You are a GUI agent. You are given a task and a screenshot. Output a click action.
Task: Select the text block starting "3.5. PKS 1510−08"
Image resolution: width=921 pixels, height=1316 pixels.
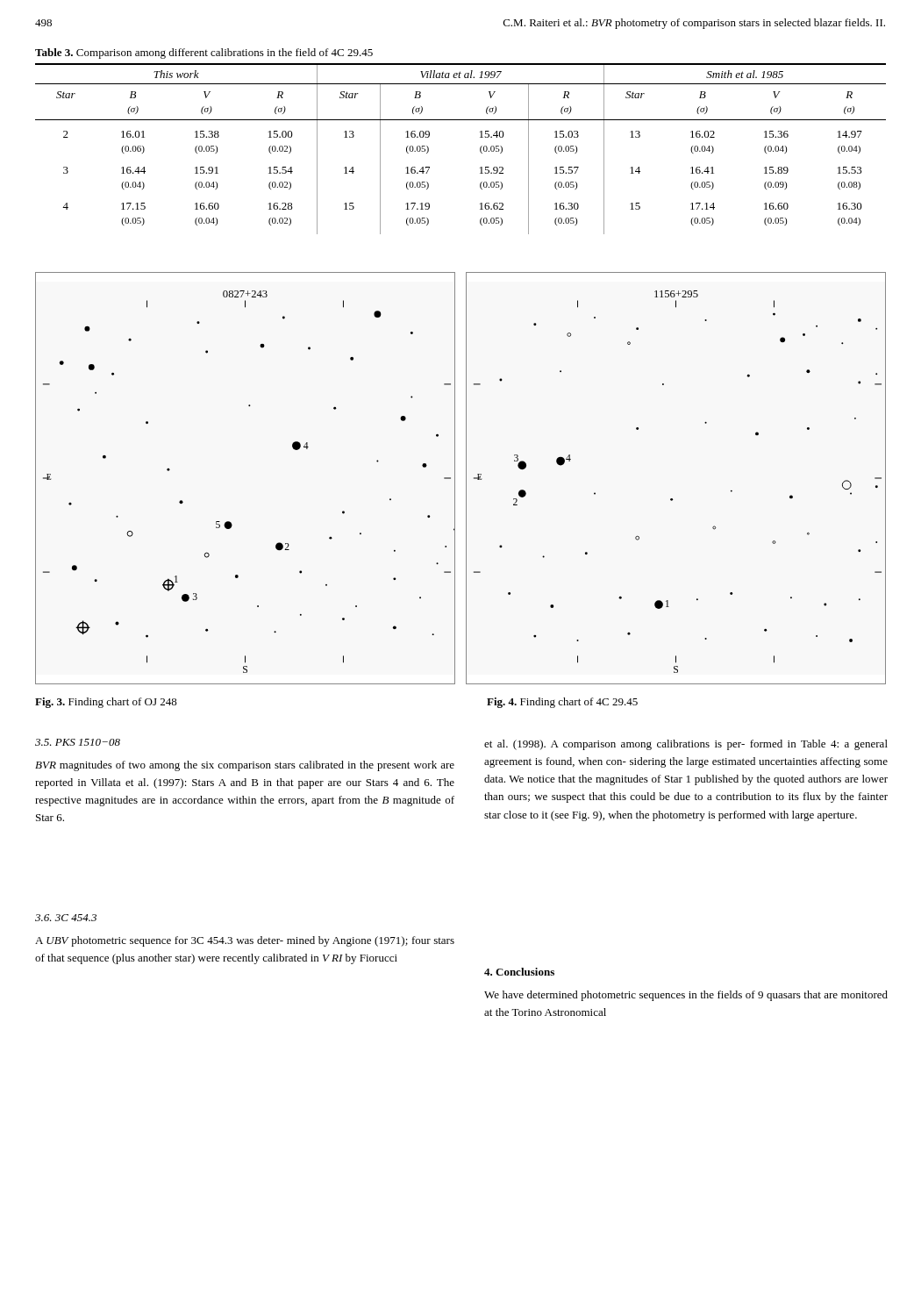point(78,742)
